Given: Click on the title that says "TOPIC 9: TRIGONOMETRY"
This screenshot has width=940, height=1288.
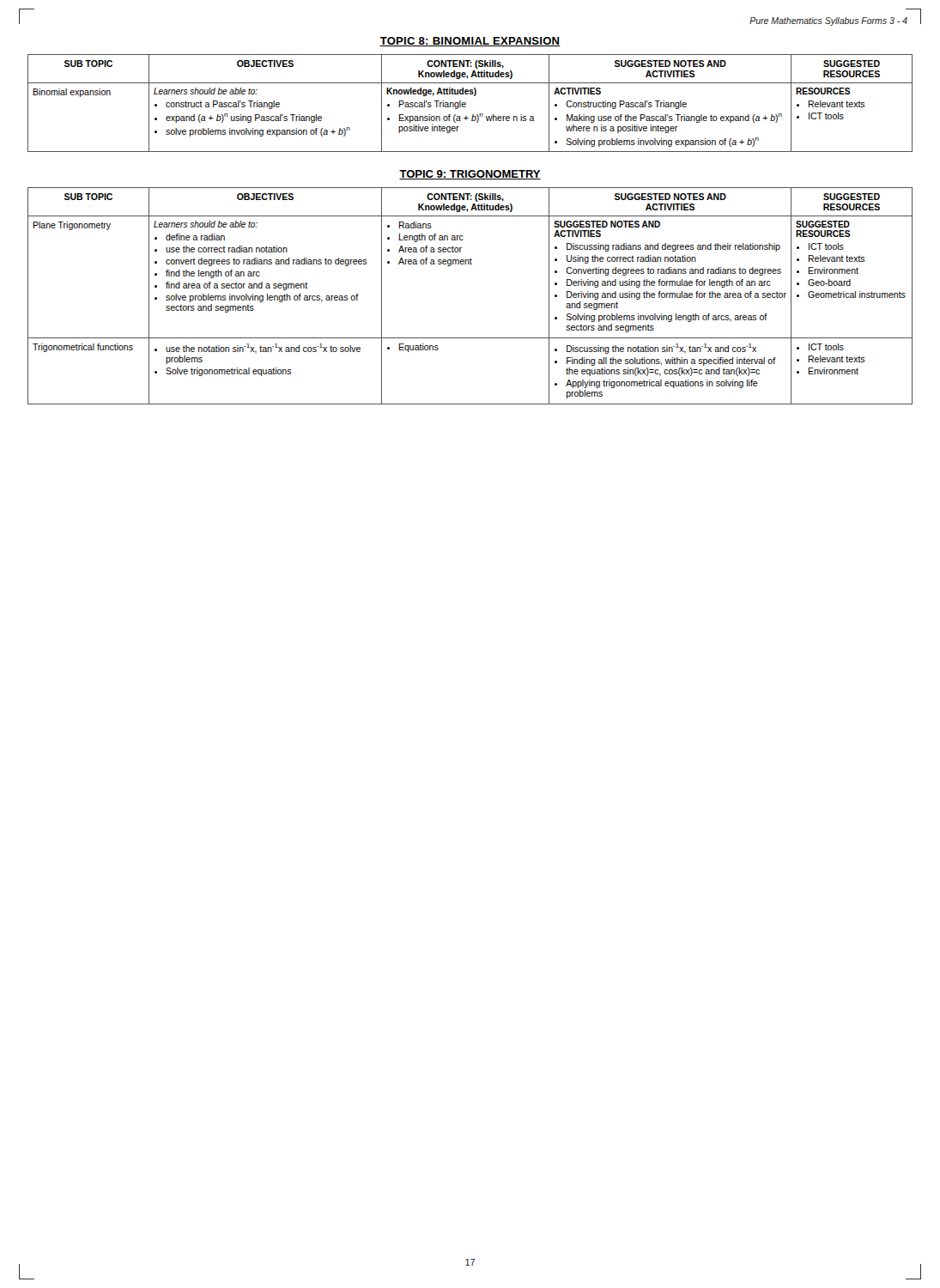Looking at the screenshot, I should click(470, 174).
